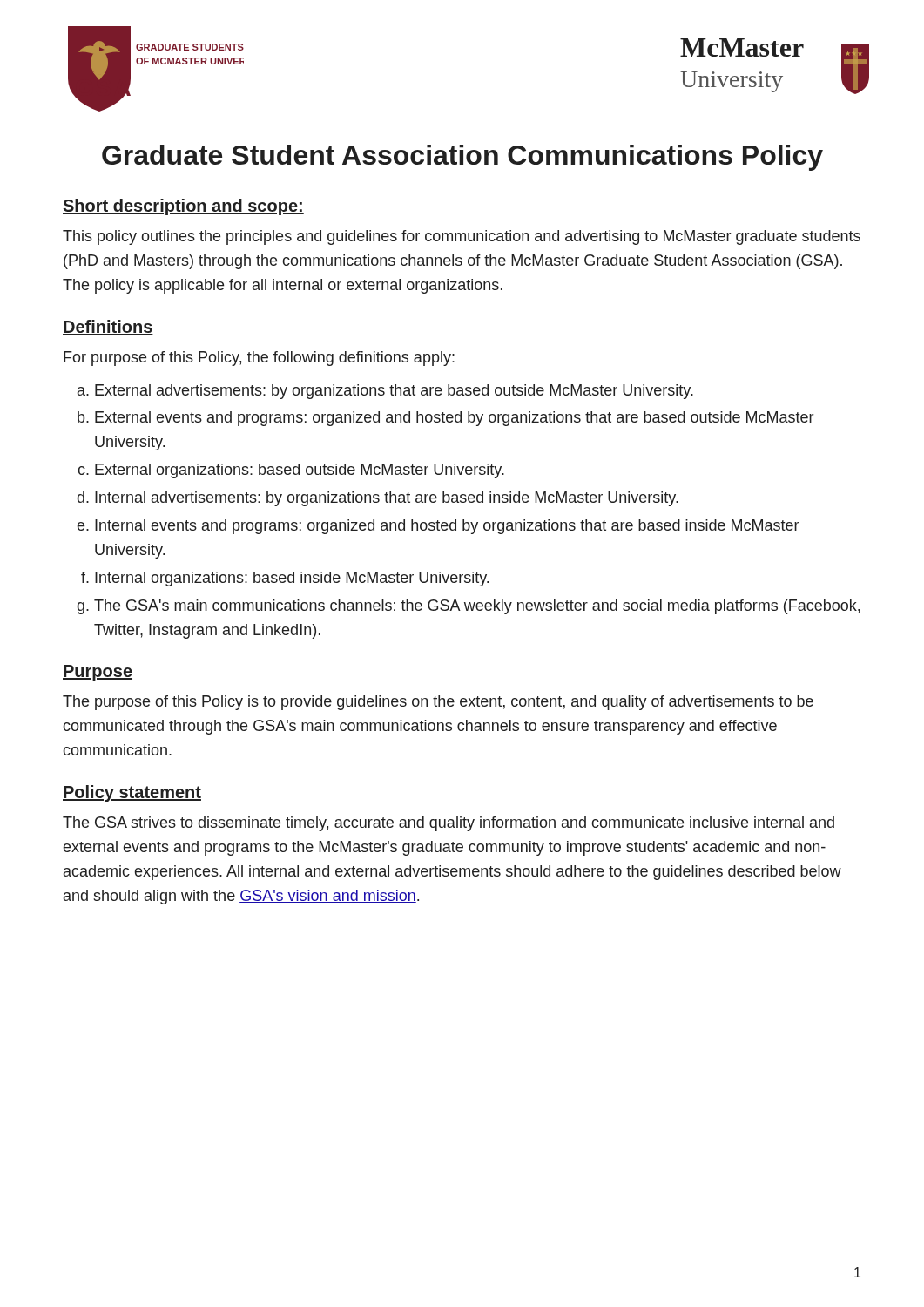Where is the passage that starts "This policy outlines the principles and guidelines for"?
Screen dimensions: 1307x924
pyautogui.click(x=462, y=261)
